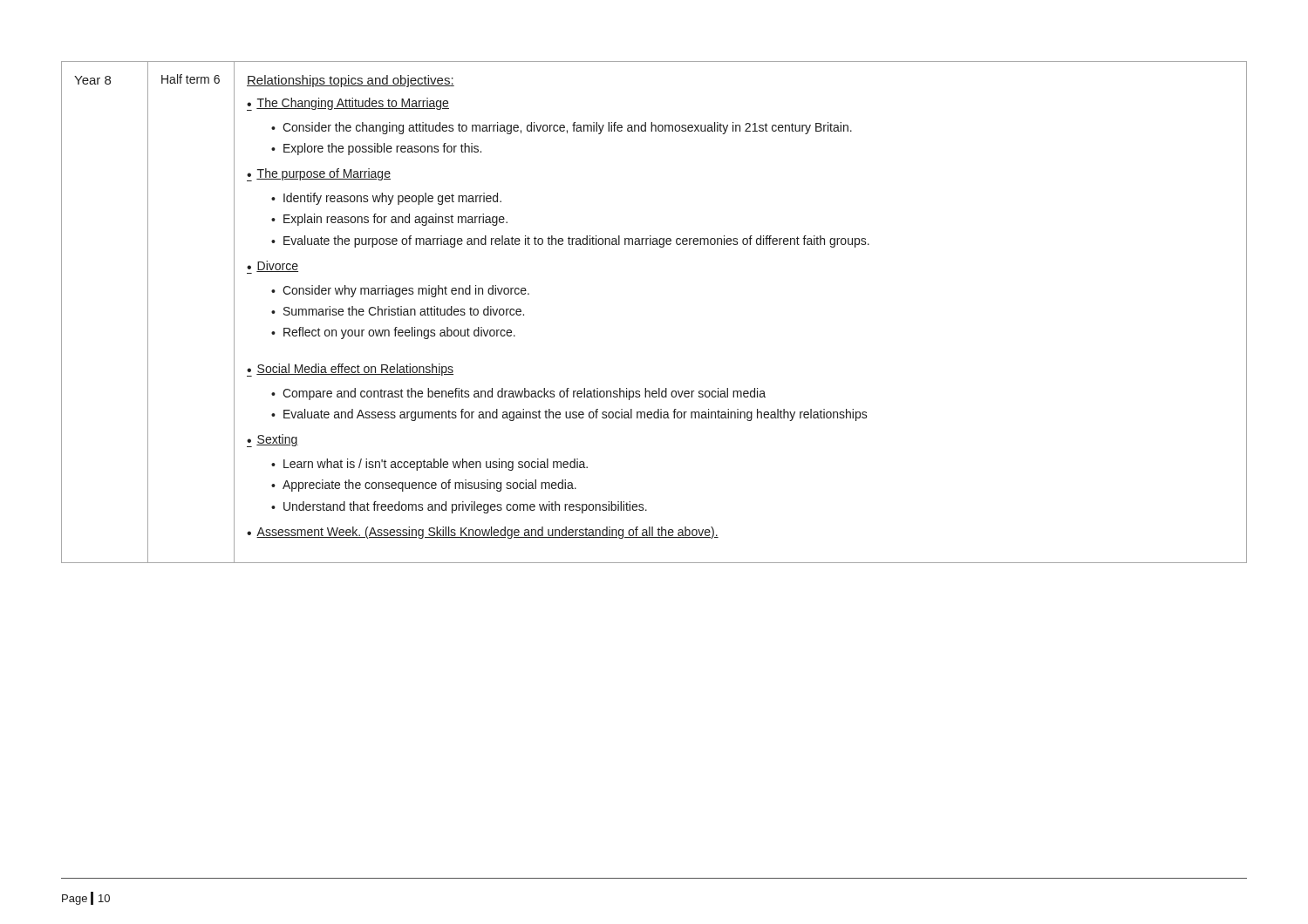Find the passage starting "• Social Media effect on Relationships Compare"
Image resolution: width=1308 pixels, height=924 pixels.
point(740,393)
